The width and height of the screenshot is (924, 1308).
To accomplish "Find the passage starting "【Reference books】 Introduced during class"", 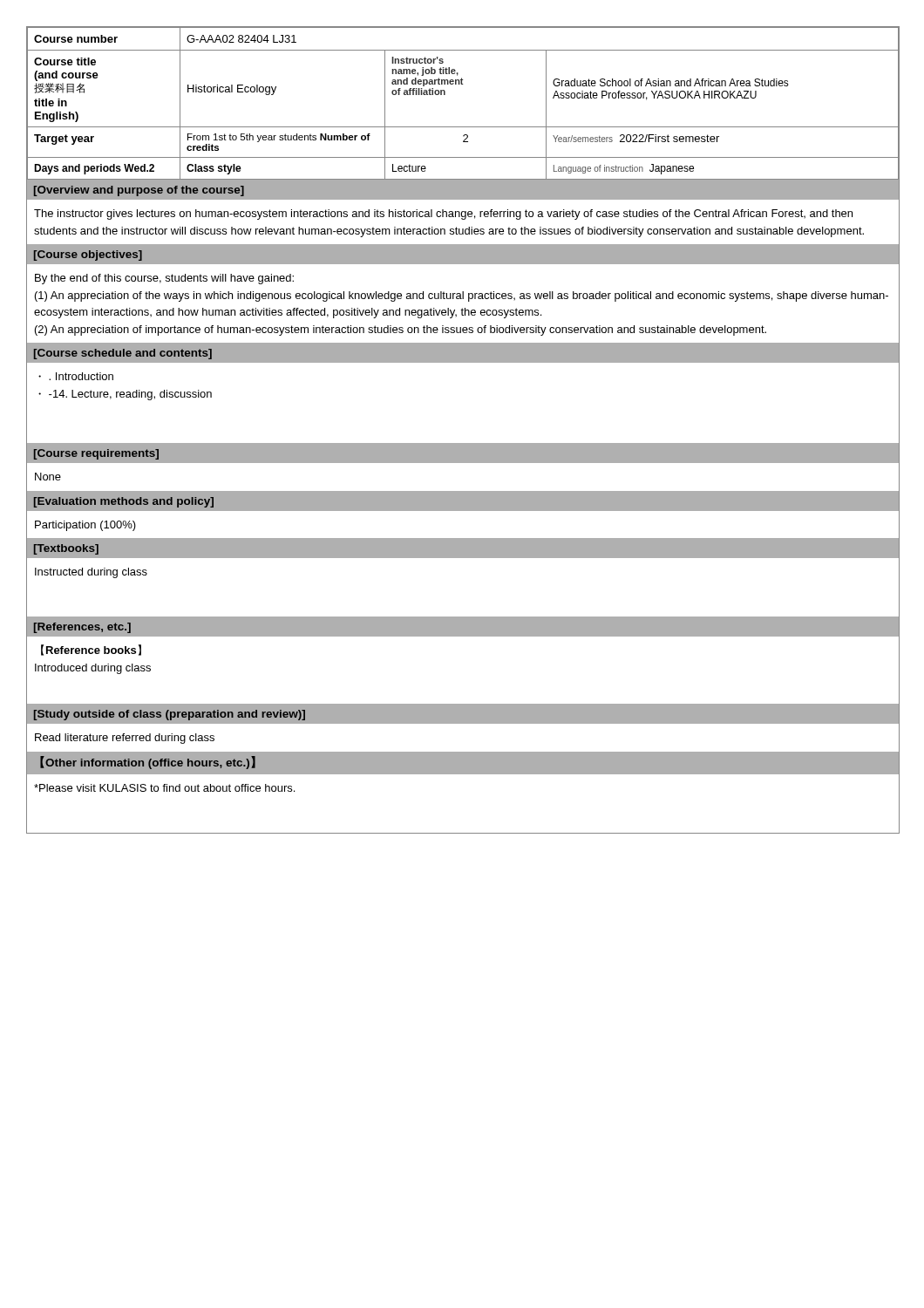I will [93, 659].
